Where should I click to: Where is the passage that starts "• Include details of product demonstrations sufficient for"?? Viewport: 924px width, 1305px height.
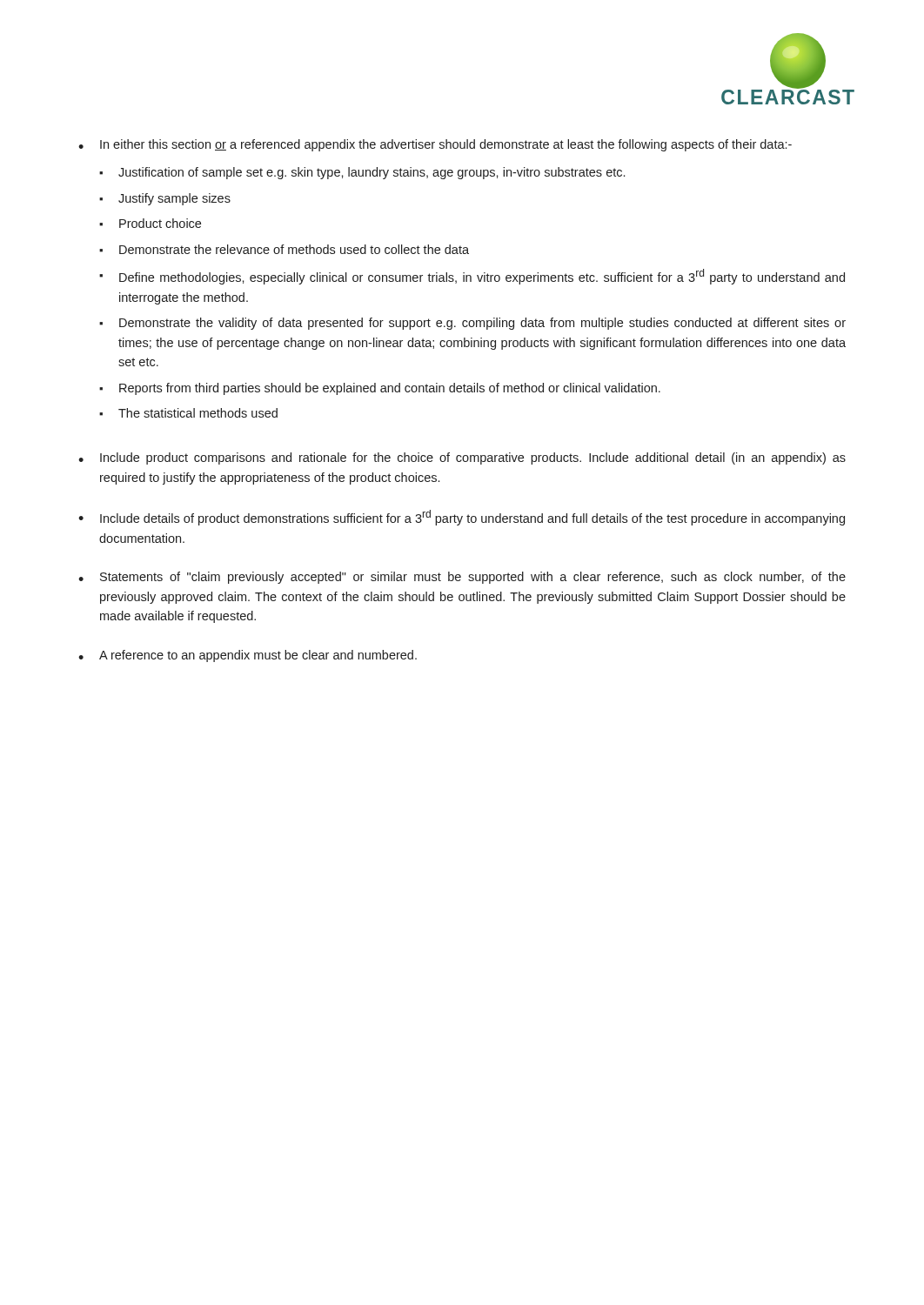[x=462, y=527]
